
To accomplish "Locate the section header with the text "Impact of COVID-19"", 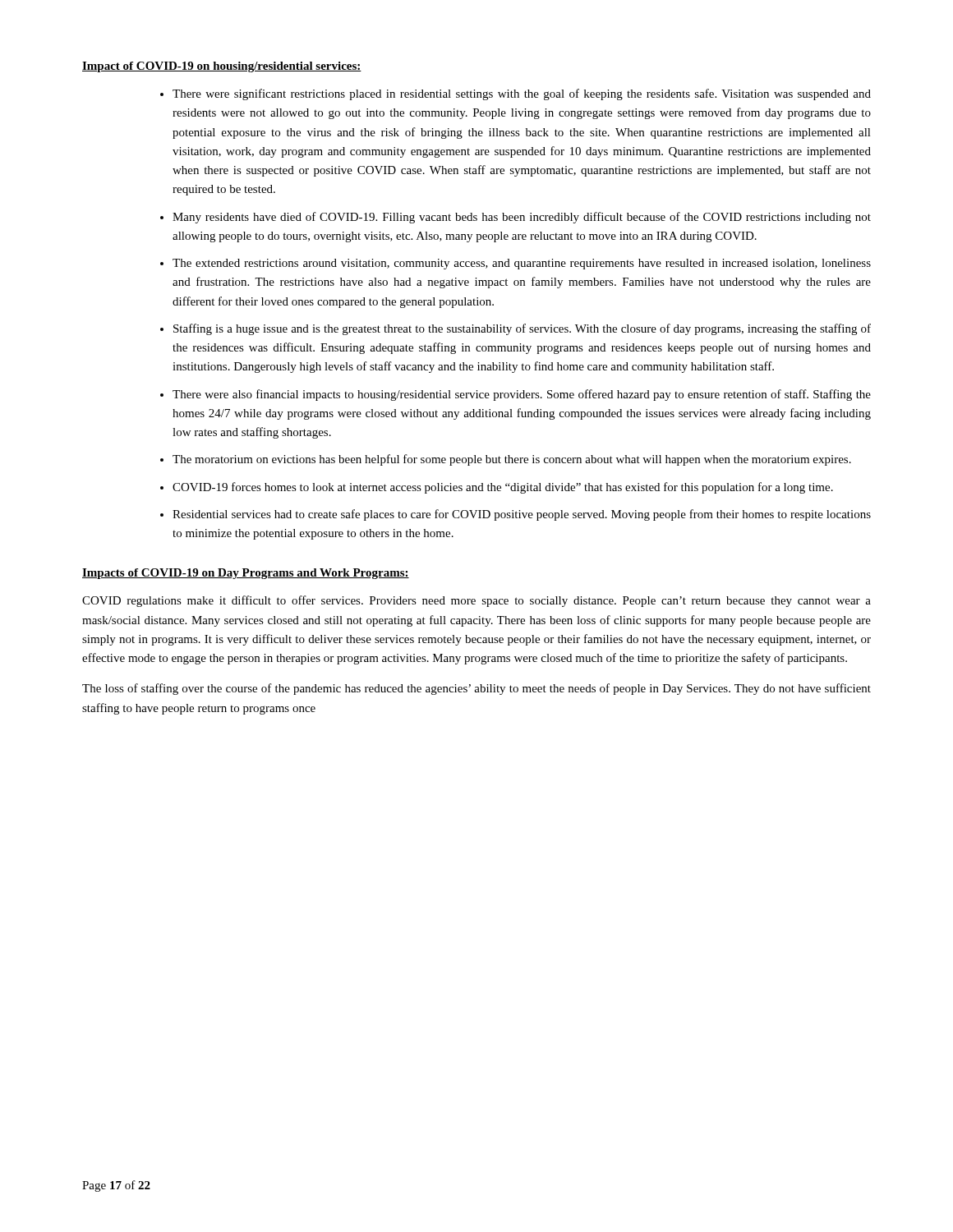I will pyautogui.click(x=222, y=66).
